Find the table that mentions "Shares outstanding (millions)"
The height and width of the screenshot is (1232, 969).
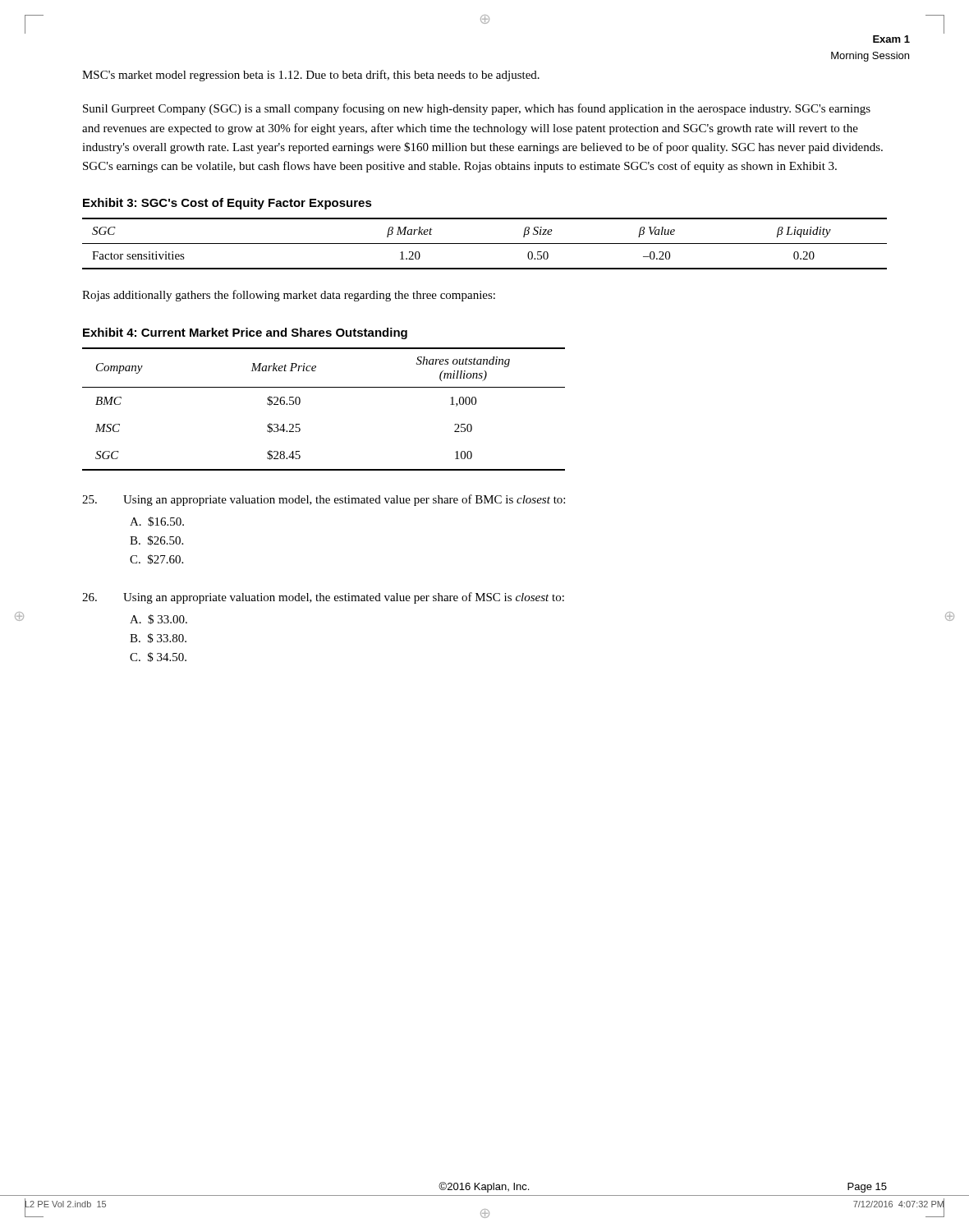484,409
